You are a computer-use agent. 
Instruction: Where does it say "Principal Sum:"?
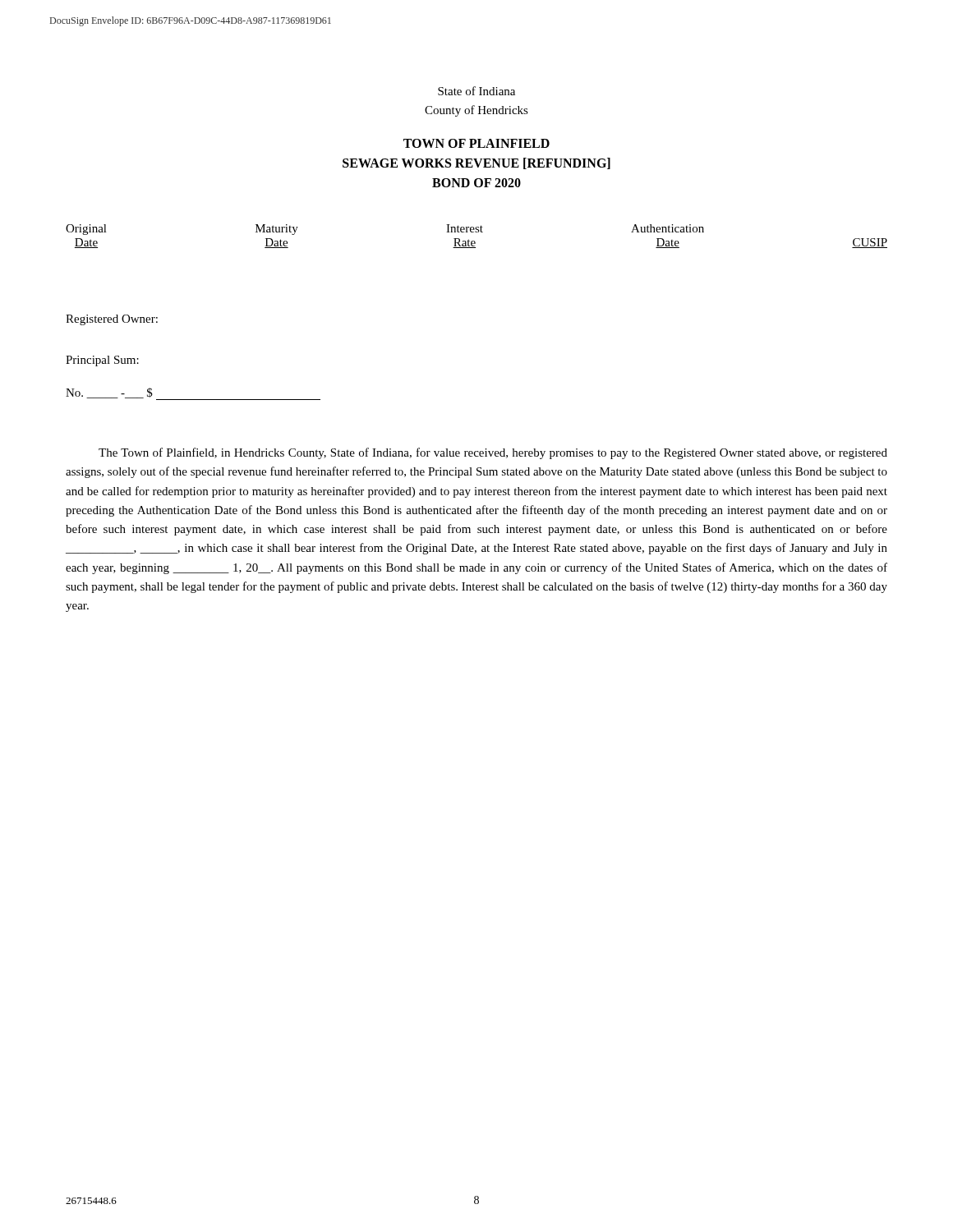(x=103, y=360)
